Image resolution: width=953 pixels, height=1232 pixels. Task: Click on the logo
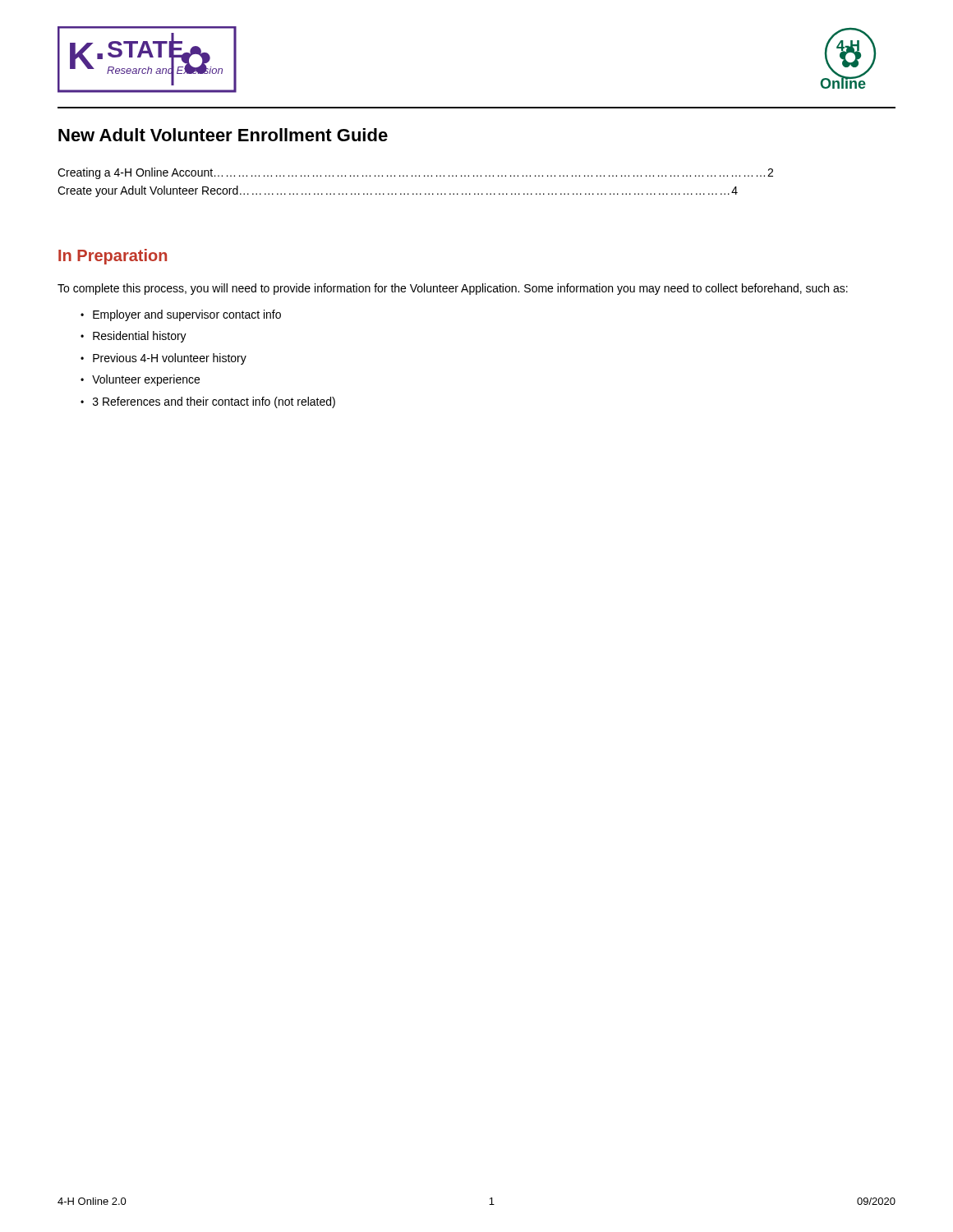pos(476,61)
